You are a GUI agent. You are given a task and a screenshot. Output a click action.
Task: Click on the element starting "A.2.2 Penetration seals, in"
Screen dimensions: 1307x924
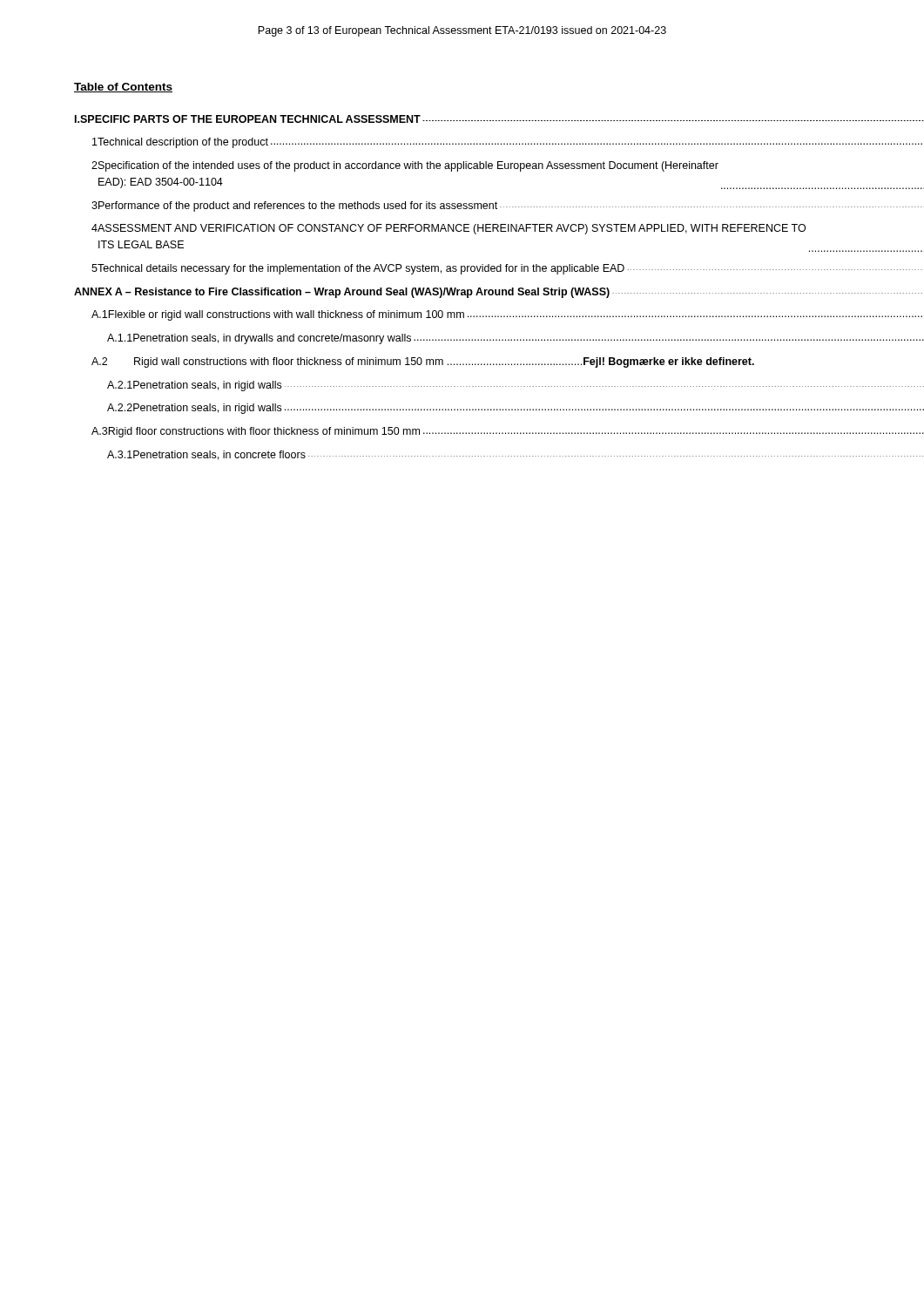[466, 408]
